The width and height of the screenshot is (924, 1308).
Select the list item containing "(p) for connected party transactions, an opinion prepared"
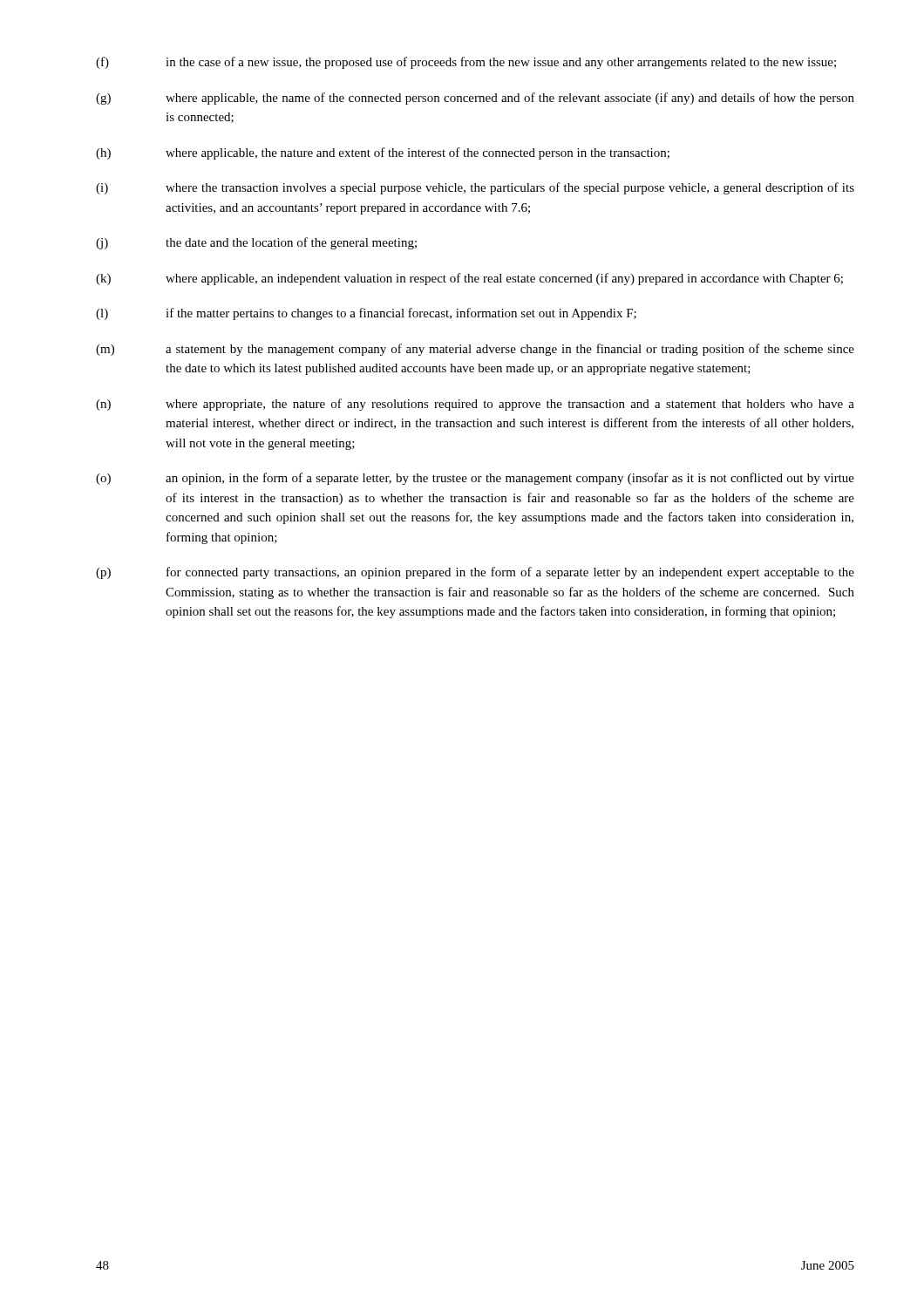coord(475,592)
